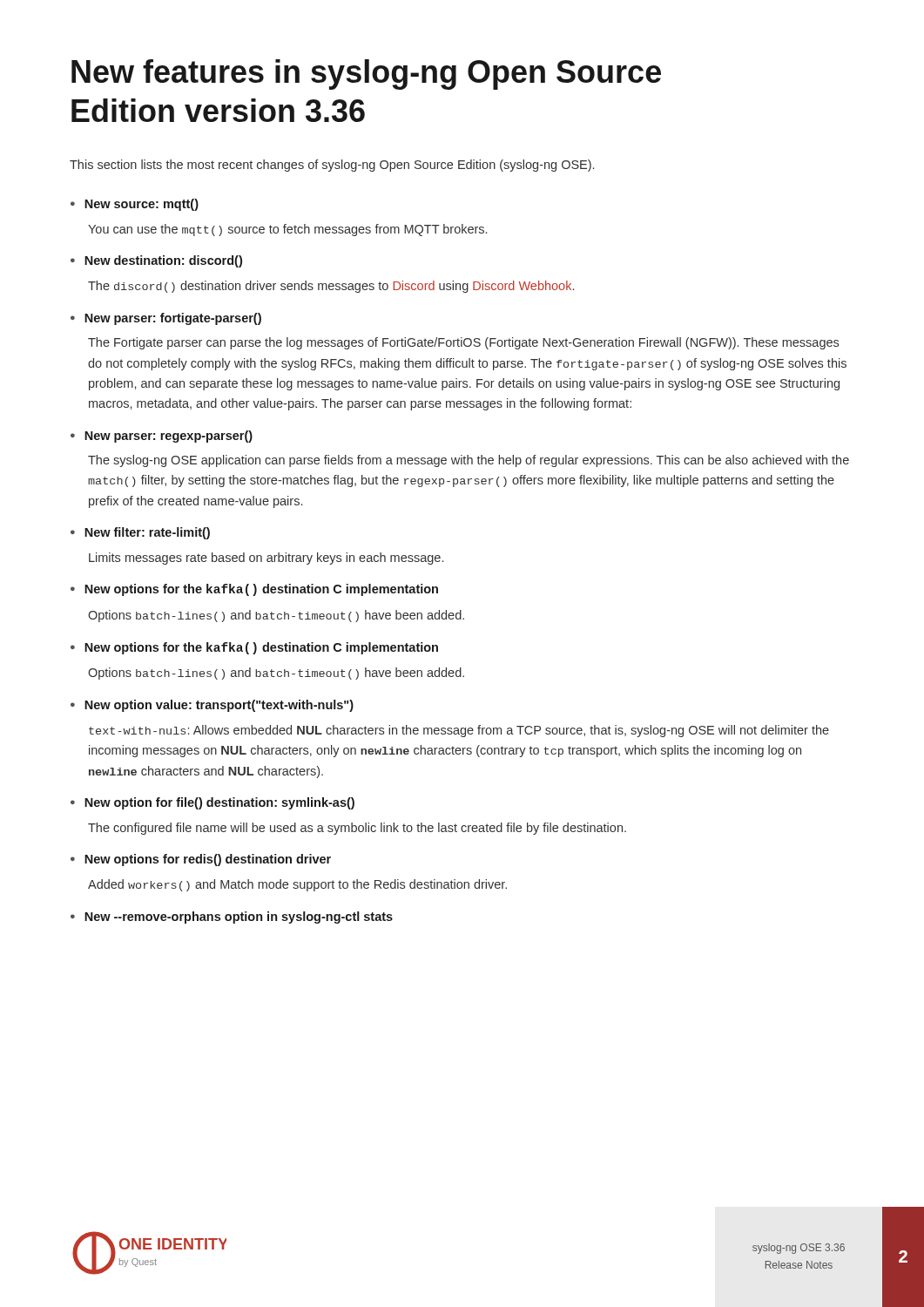This screenshot has height=1307, width=924.
Task: Where is the passage that starts "● New filter: rate-limit() Limits messages"?
Action: [140, 533]
